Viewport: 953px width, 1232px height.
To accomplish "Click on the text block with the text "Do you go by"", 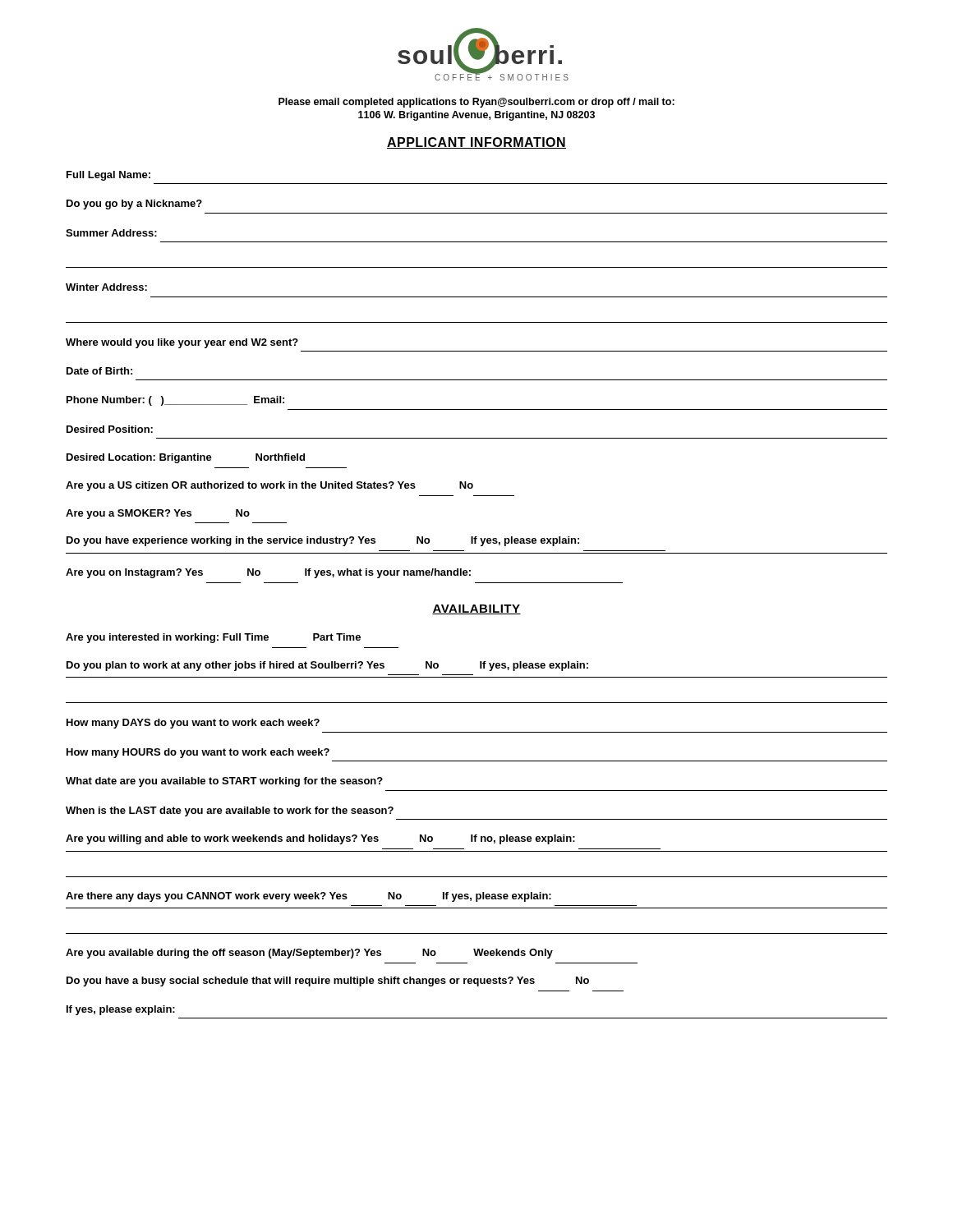I will tap(476, 204).
